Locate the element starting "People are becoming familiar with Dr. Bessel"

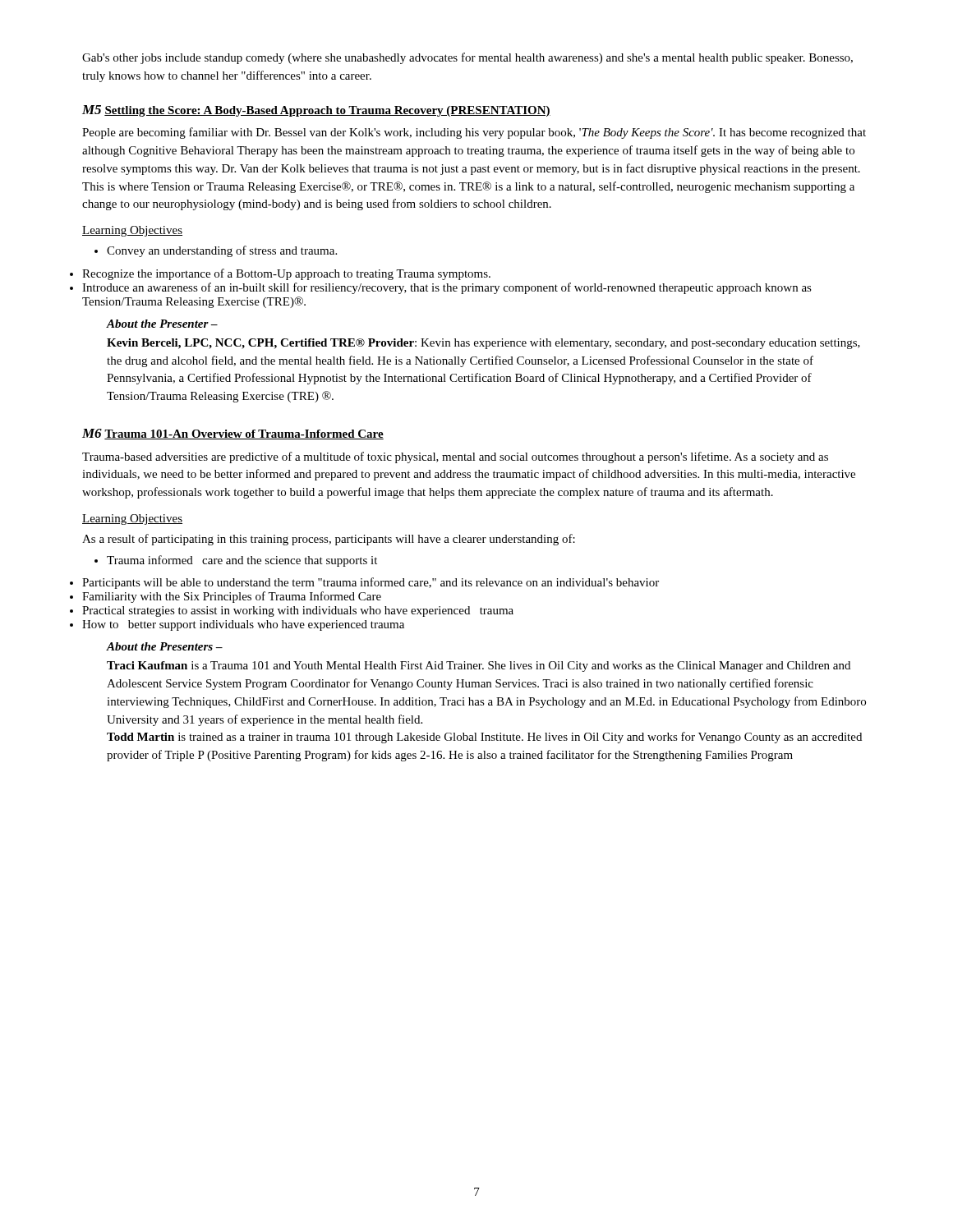click(x=476, y=169)
